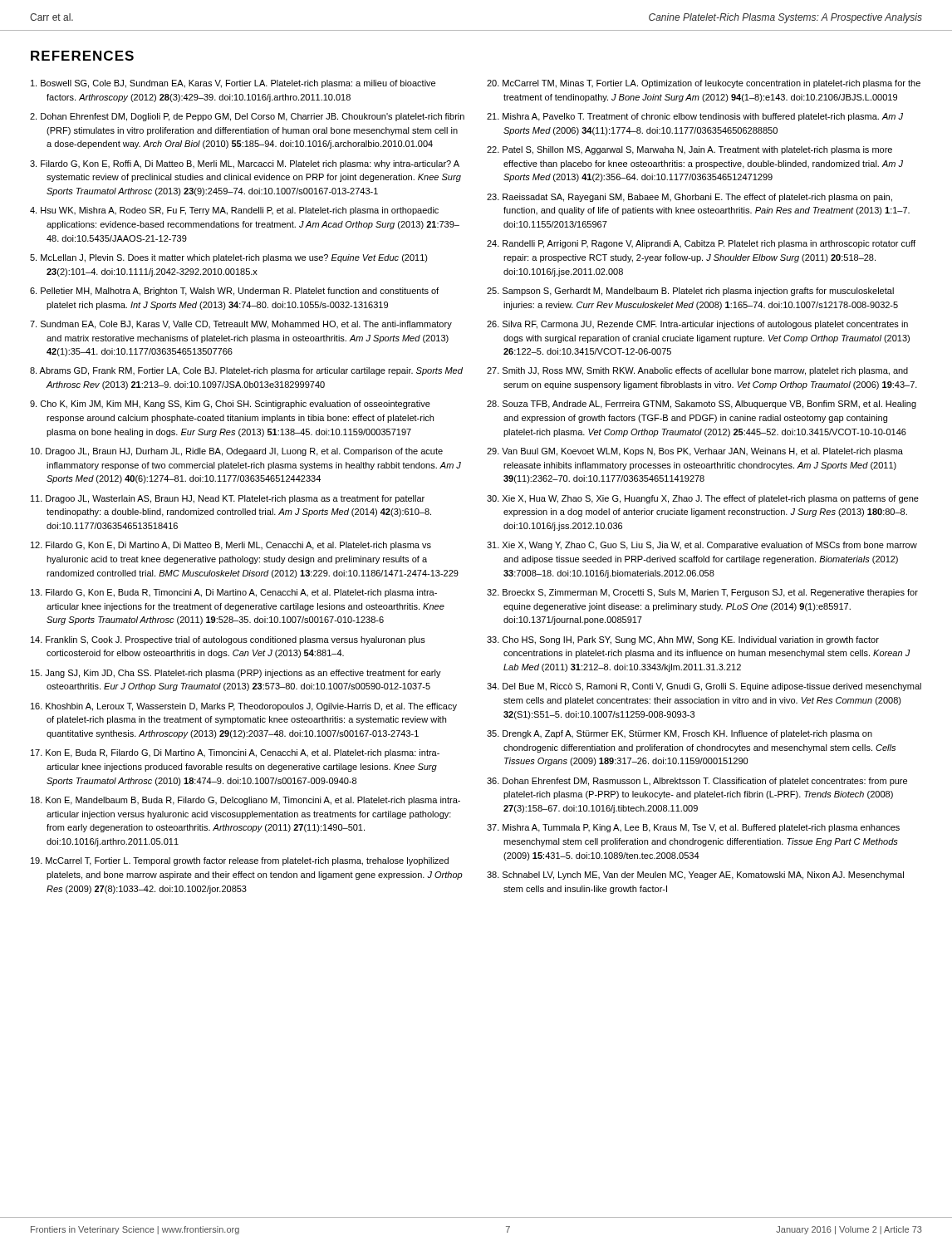This screenshot has height=1246, width=952.
Task: Where is the passage that starts "Boswell SG, Cole"?
Action: [233, 90]
